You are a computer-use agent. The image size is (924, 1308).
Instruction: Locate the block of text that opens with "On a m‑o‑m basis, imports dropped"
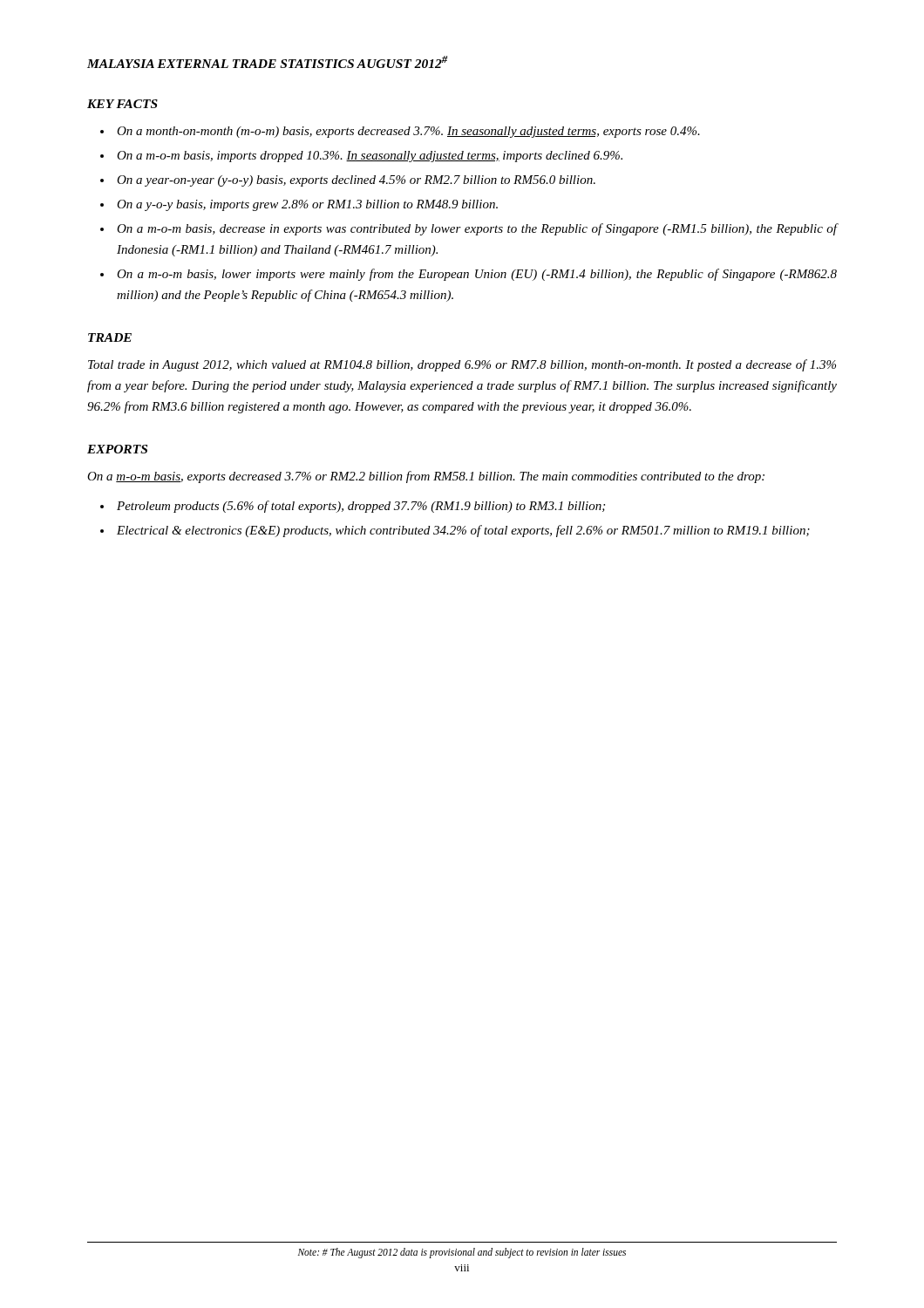coord(370,155)
